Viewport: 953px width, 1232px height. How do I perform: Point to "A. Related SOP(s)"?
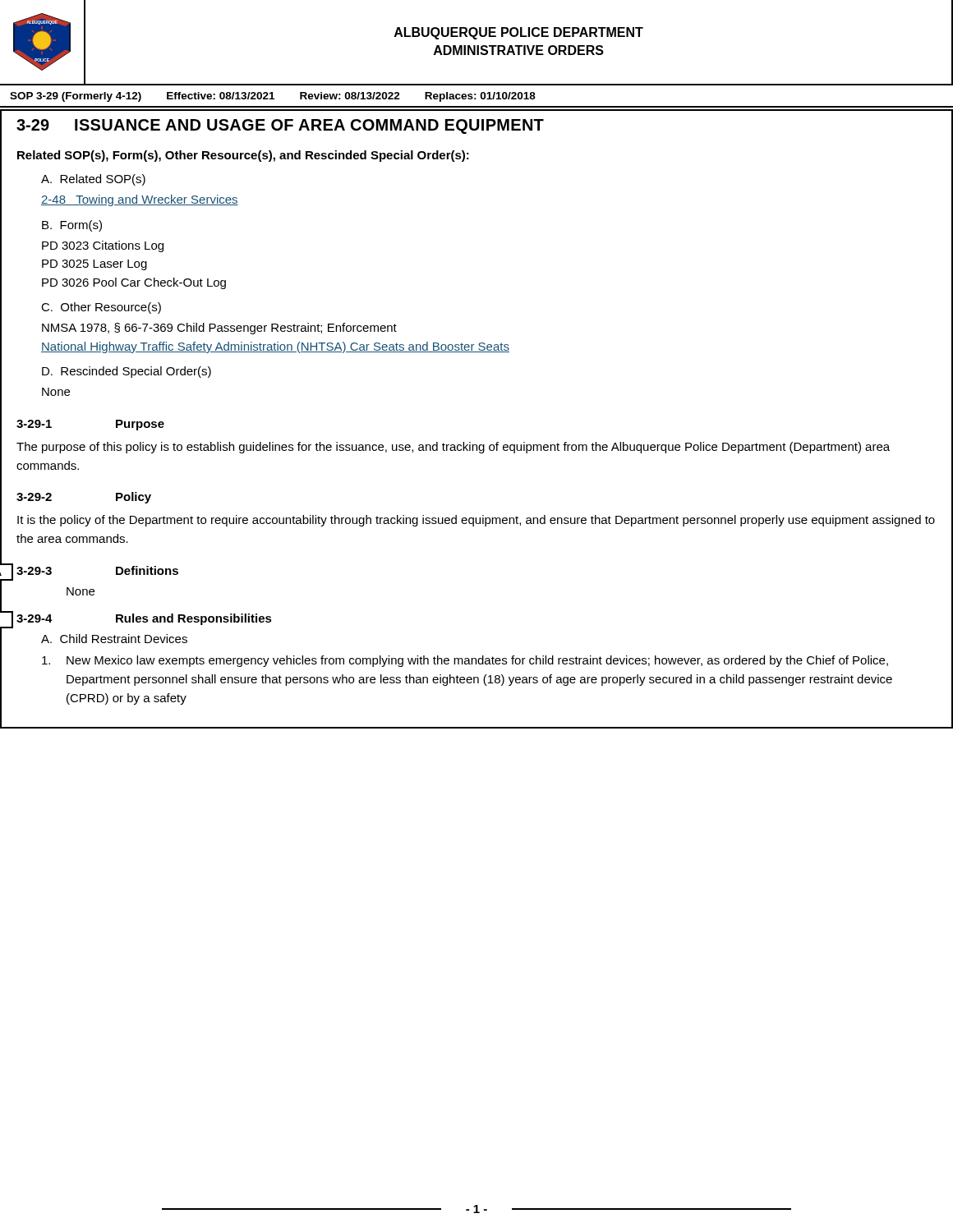point(93,179)
